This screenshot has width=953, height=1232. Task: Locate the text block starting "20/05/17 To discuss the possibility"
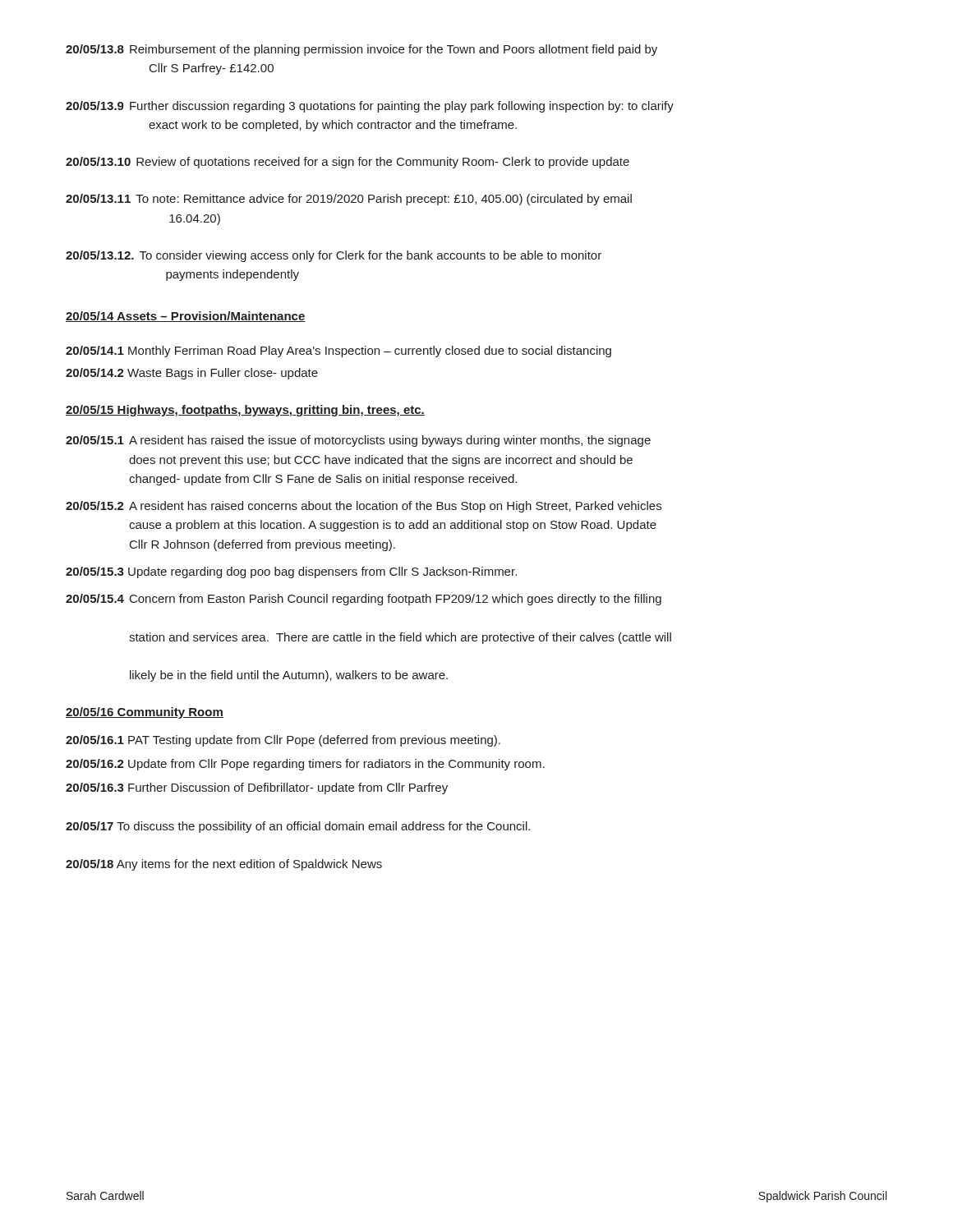(x=298, y=826)
